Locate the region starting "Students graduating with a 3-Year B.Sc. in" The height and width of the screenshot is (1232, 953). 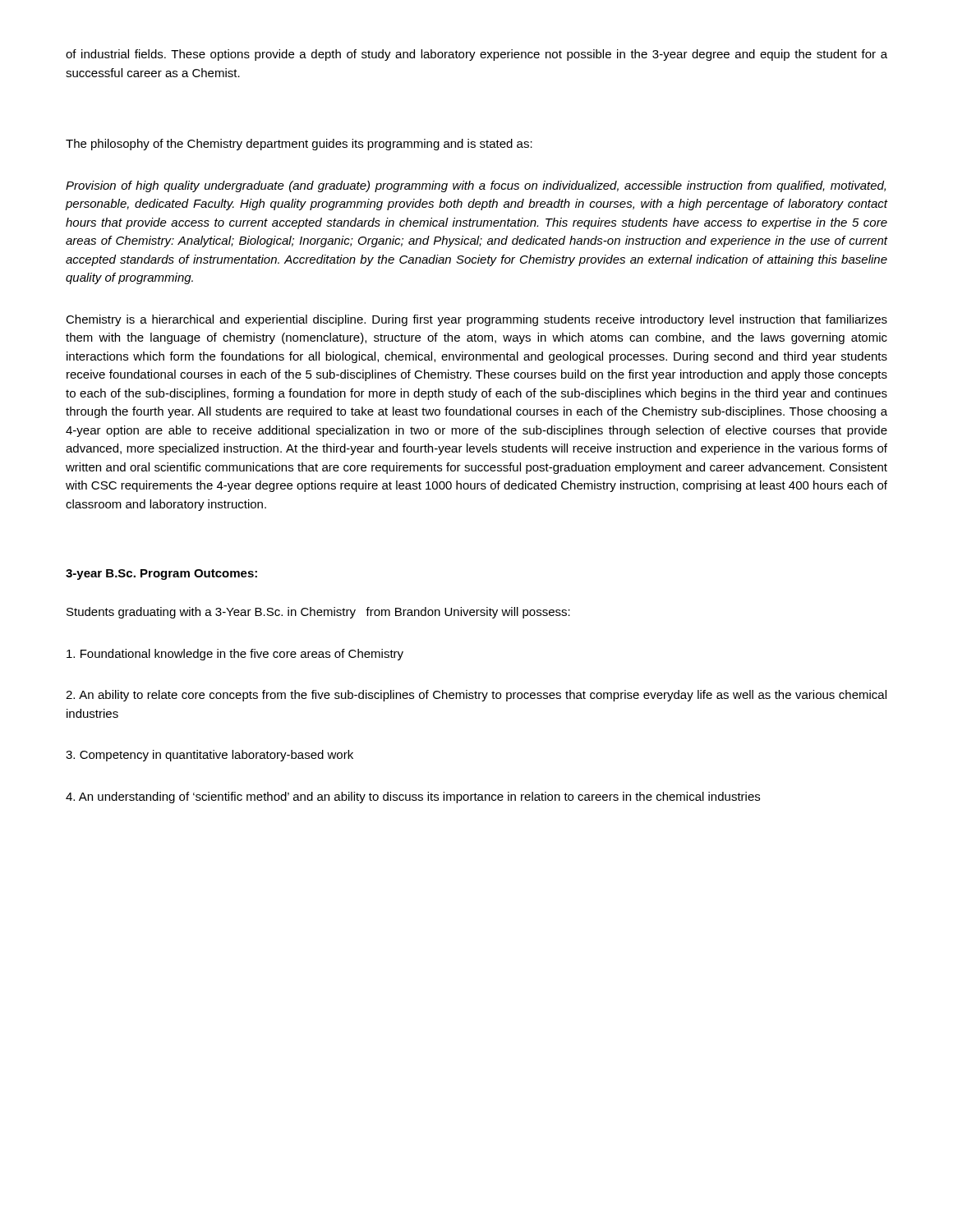318,612
